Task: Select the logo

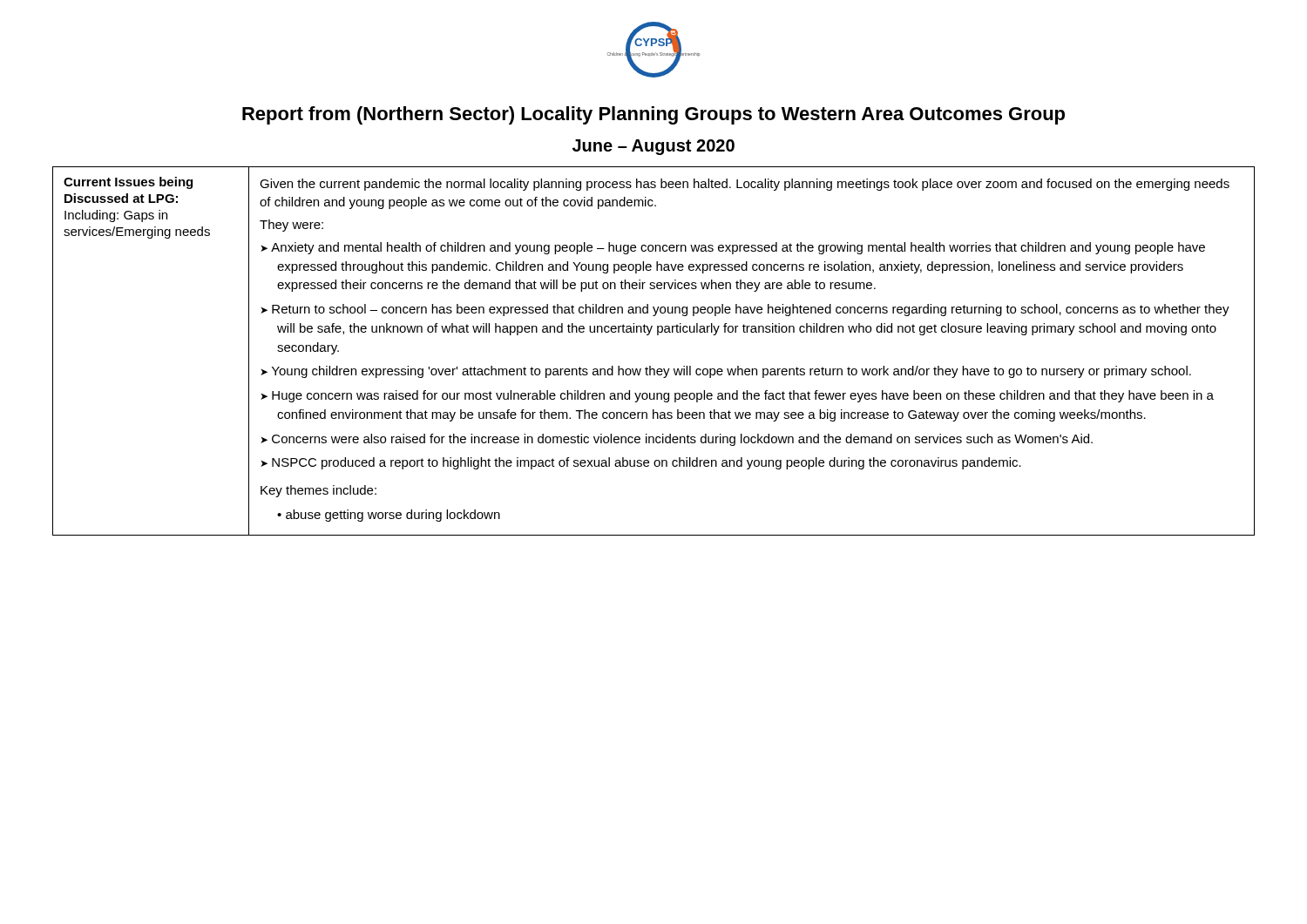Action: 654,47
